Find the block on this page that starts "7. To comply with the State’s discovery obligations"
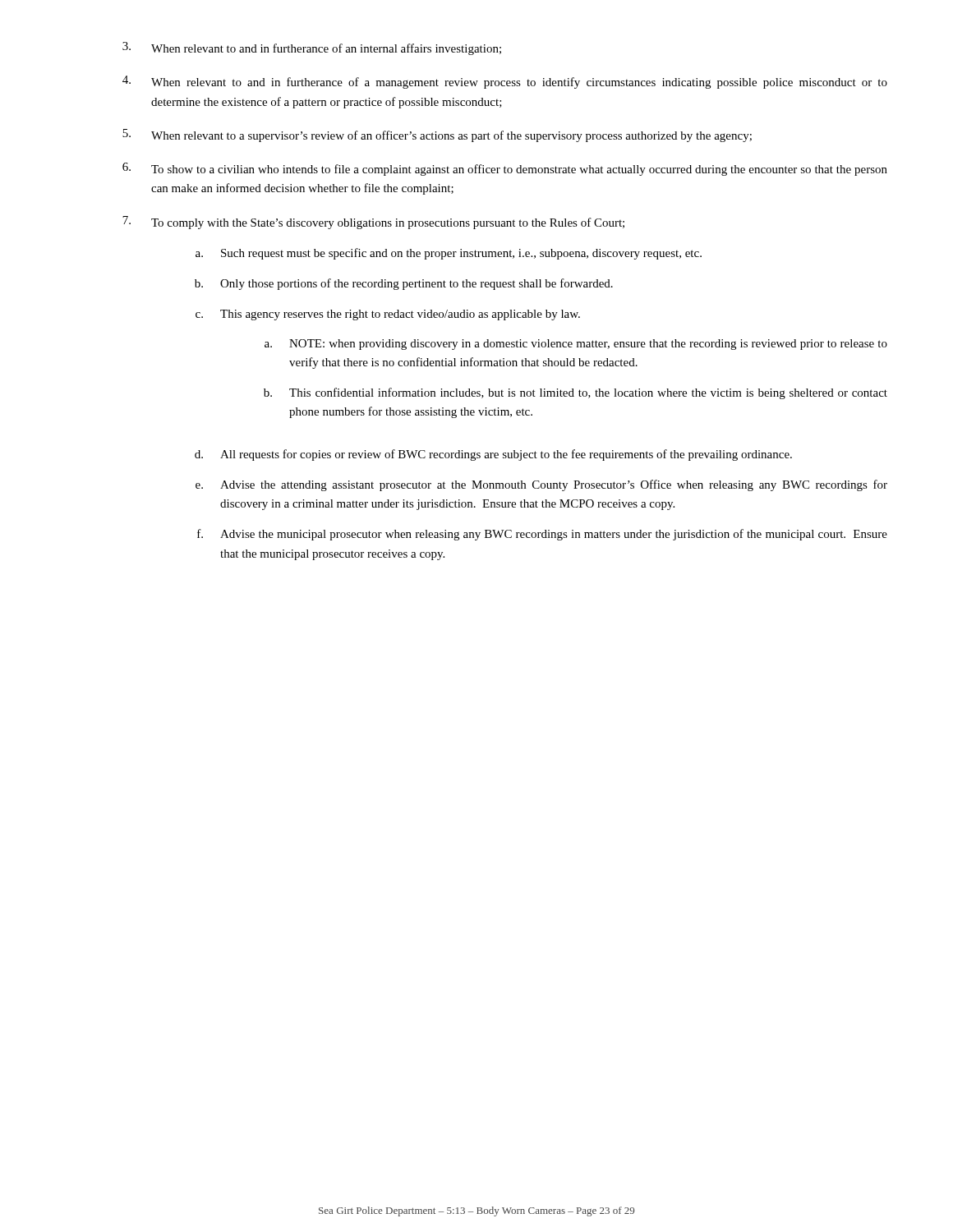The width and height of the screenshot is (953, 1232). click(x=485, y=394)
